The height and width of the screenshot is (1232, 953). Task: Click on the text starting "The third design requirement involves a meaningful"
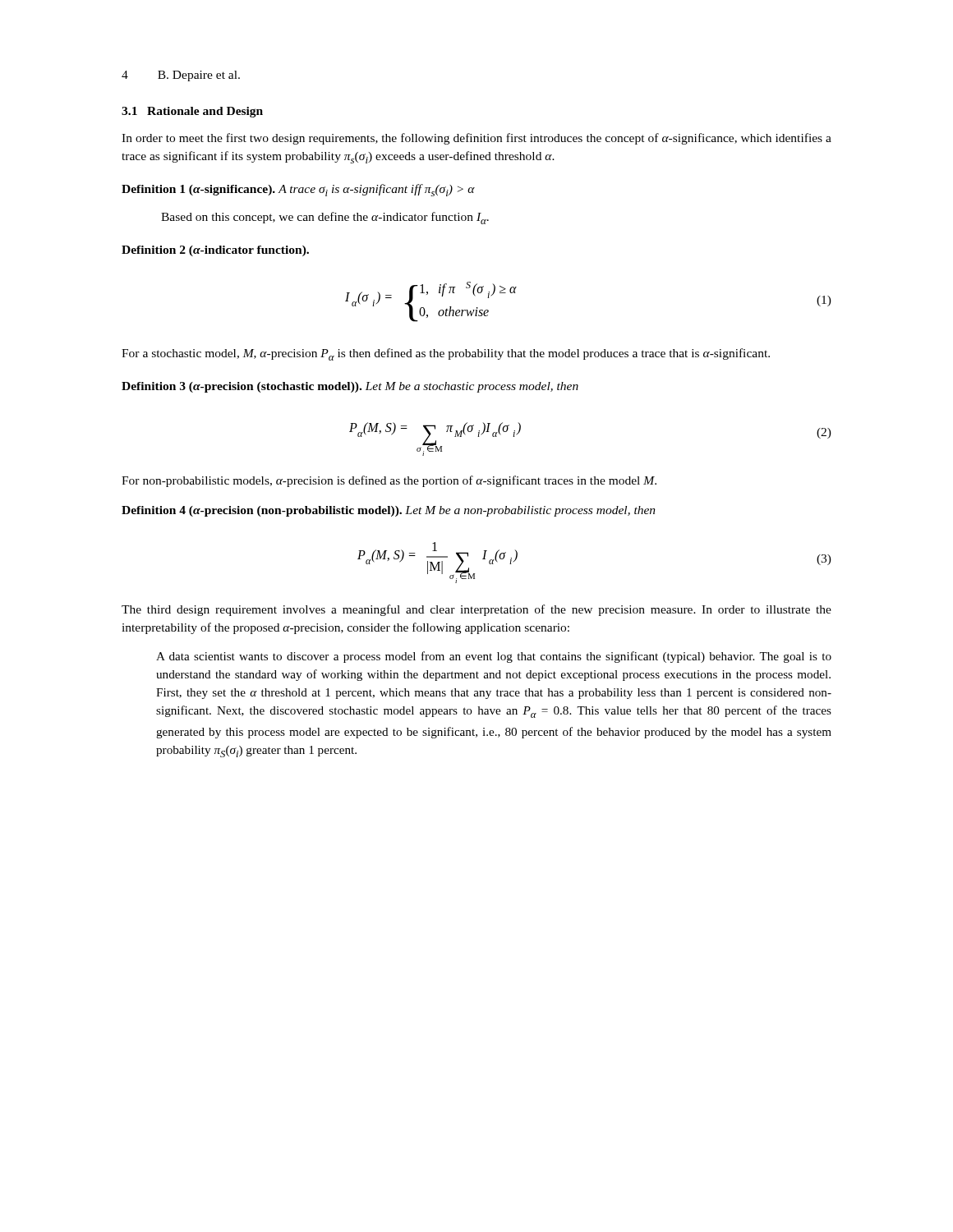click(x=476, y=618)
